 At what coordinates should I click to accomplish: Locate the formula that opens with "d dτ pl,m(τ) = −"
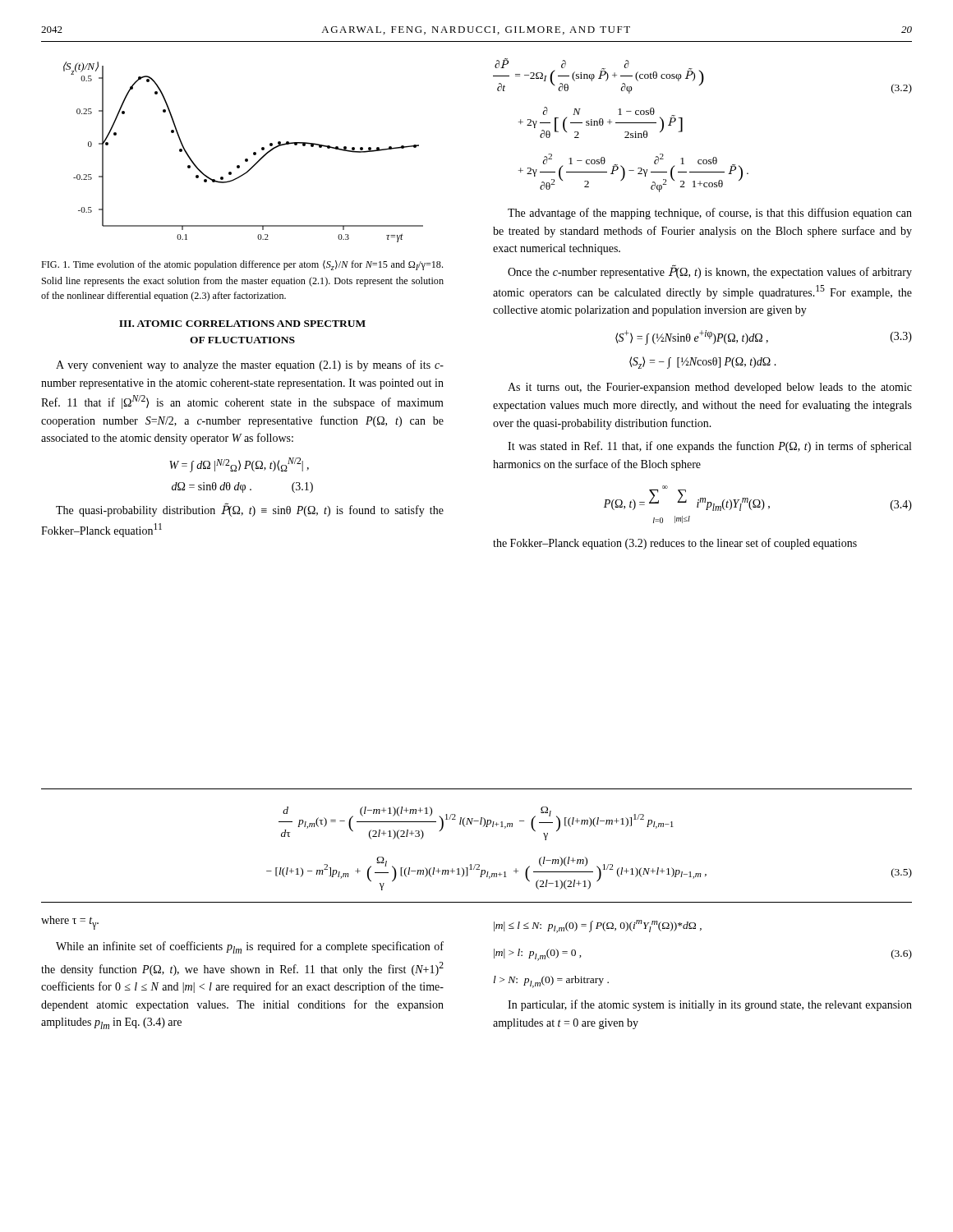tap(476, 847)
